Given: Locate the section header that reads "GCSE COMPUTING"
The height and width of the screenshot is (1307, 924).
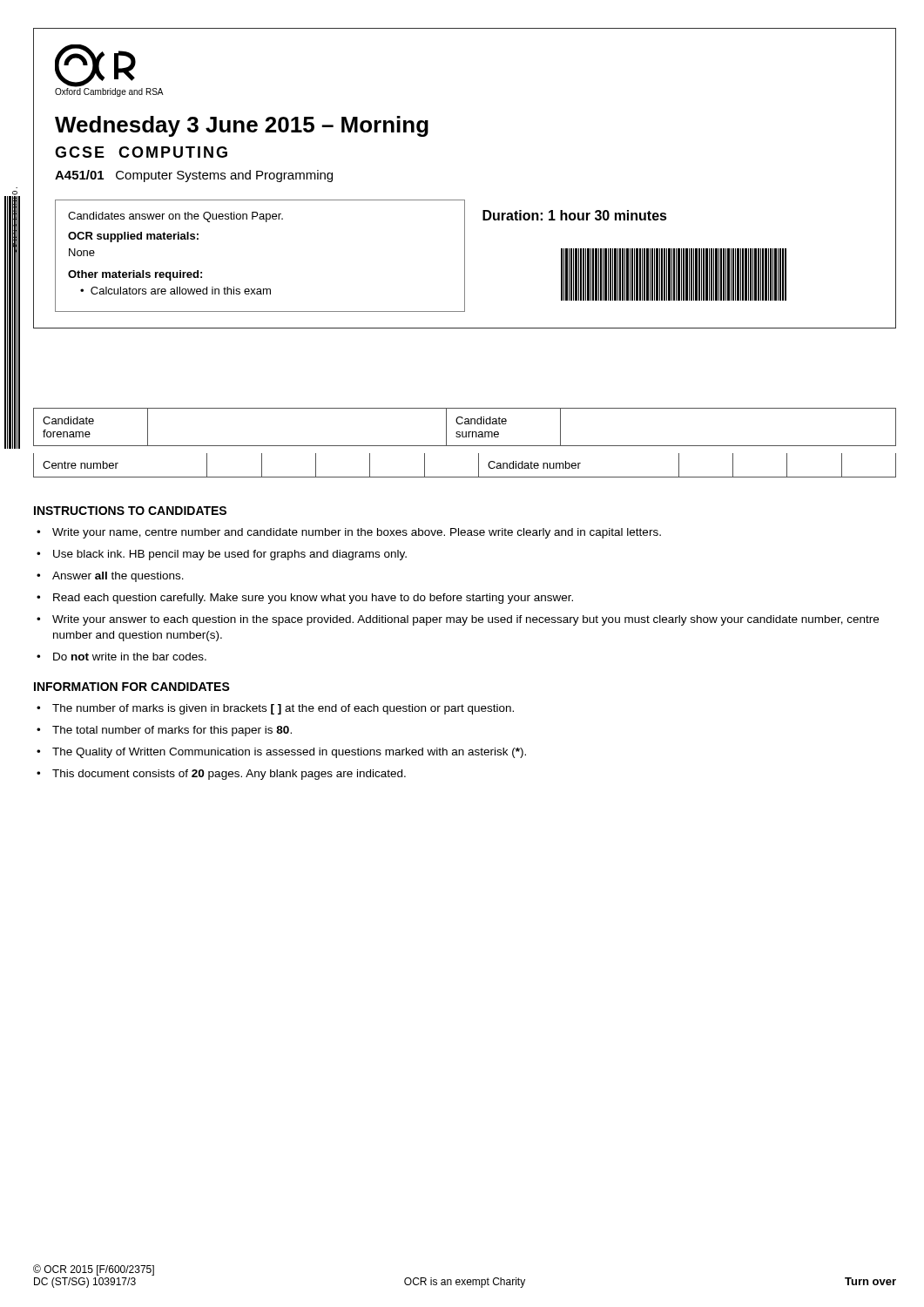Looking at the screenshot, I should (142, 152).
